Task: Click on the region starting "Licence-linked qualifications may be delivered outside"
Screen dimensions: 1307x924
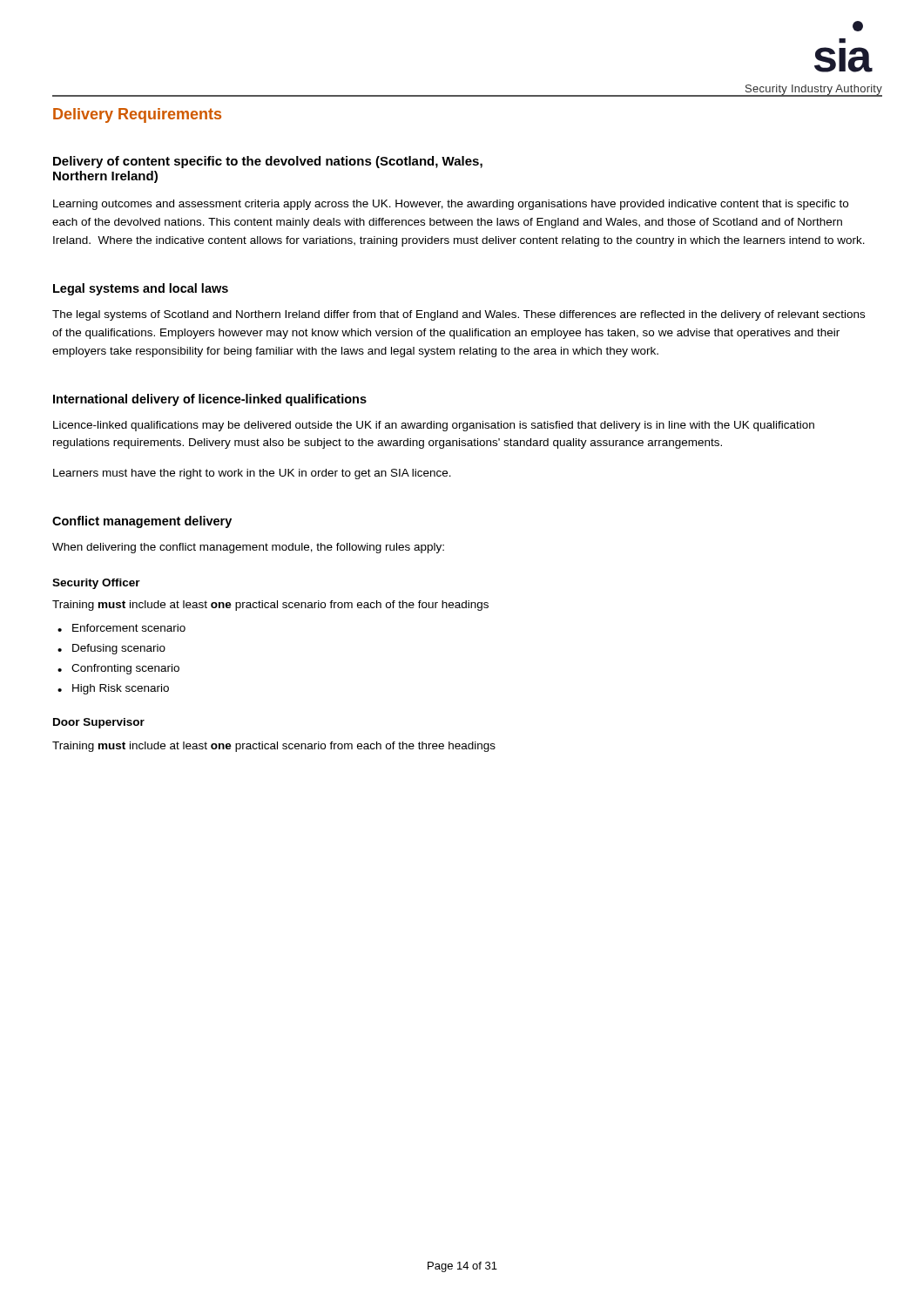Action: (434, 433)
